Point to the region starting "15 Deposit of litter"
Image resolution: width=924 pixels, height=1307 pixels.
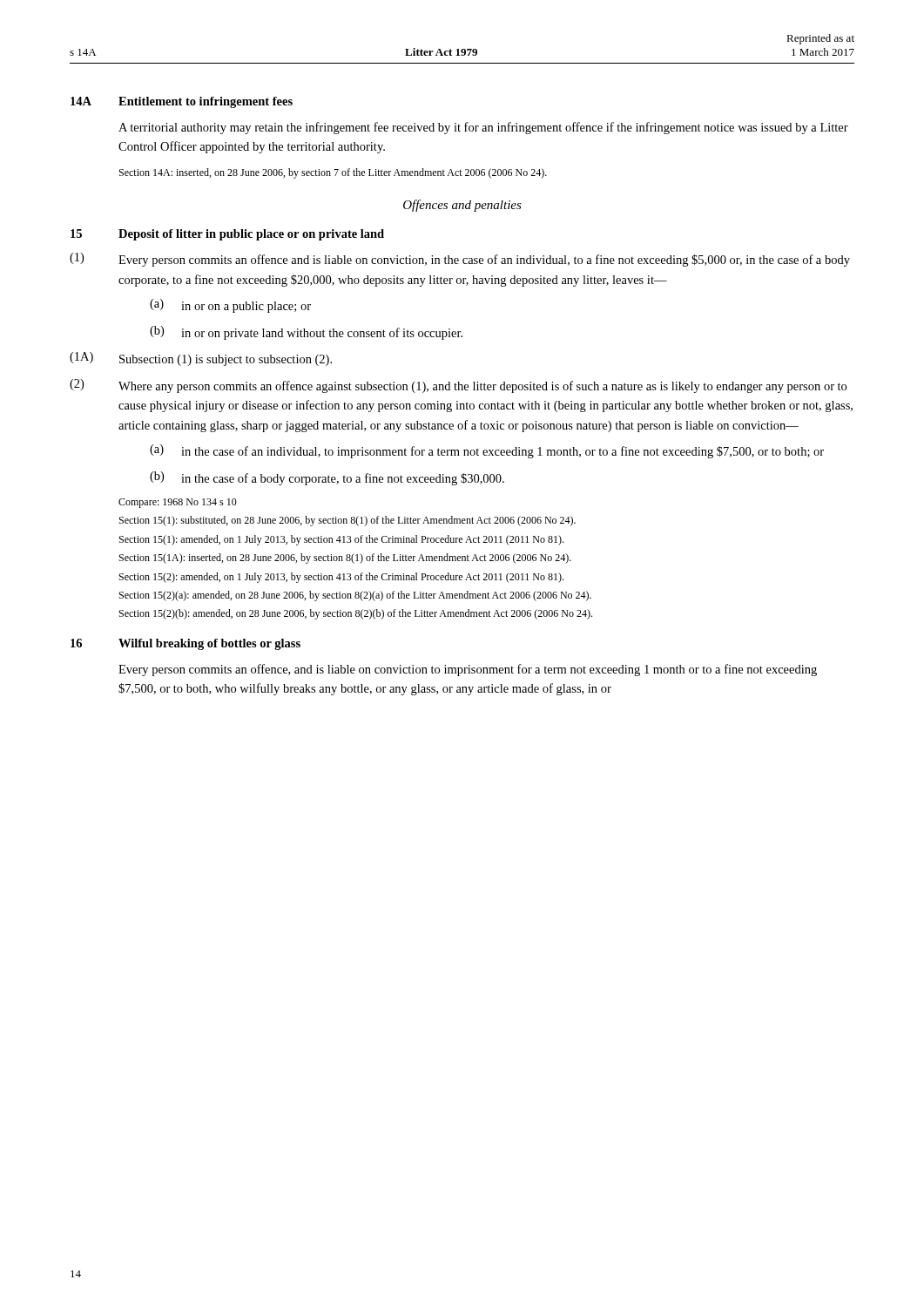(x=227, y=234)
